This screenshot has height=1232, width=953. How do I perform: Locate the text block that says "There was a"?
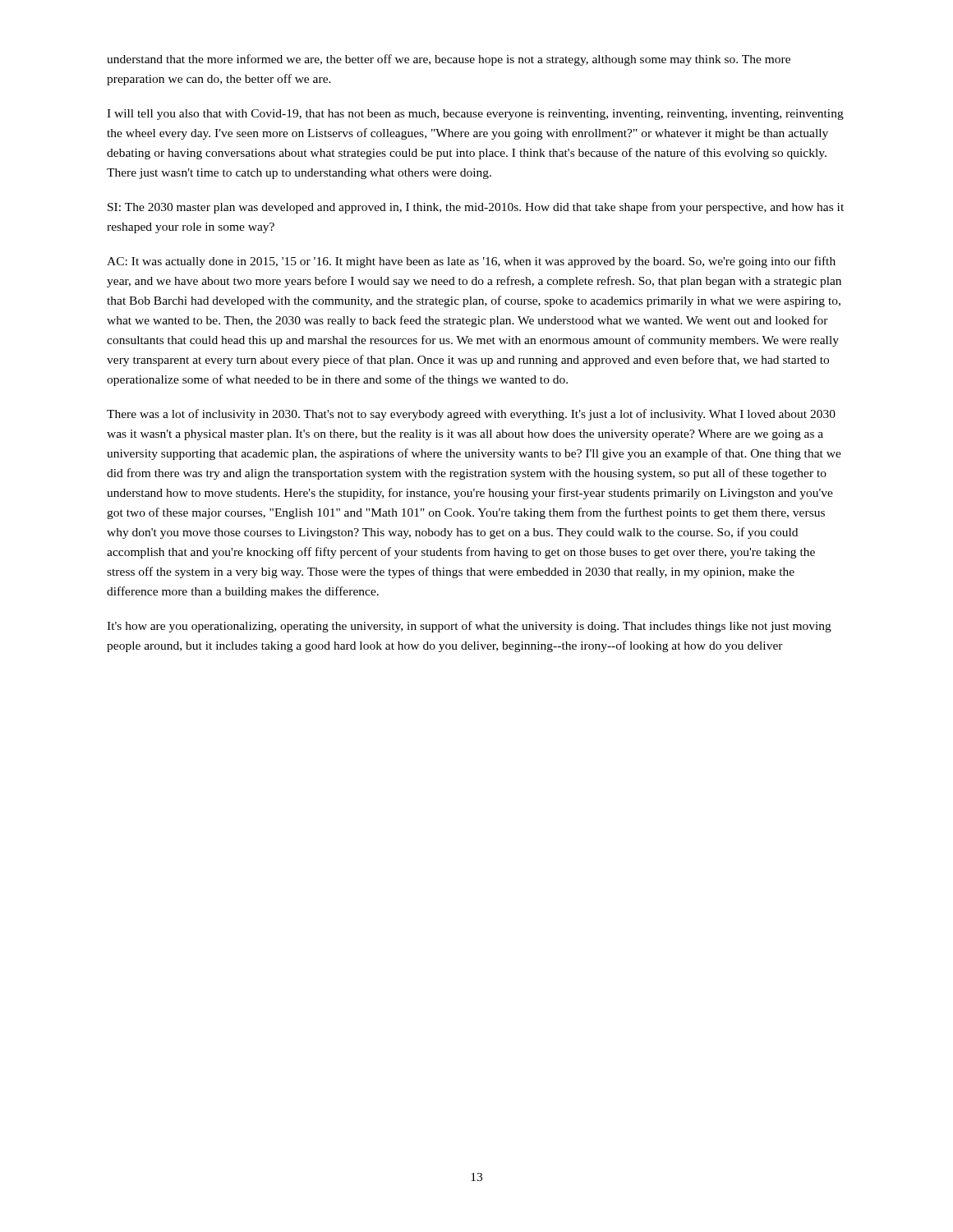[x=474, y=503]
